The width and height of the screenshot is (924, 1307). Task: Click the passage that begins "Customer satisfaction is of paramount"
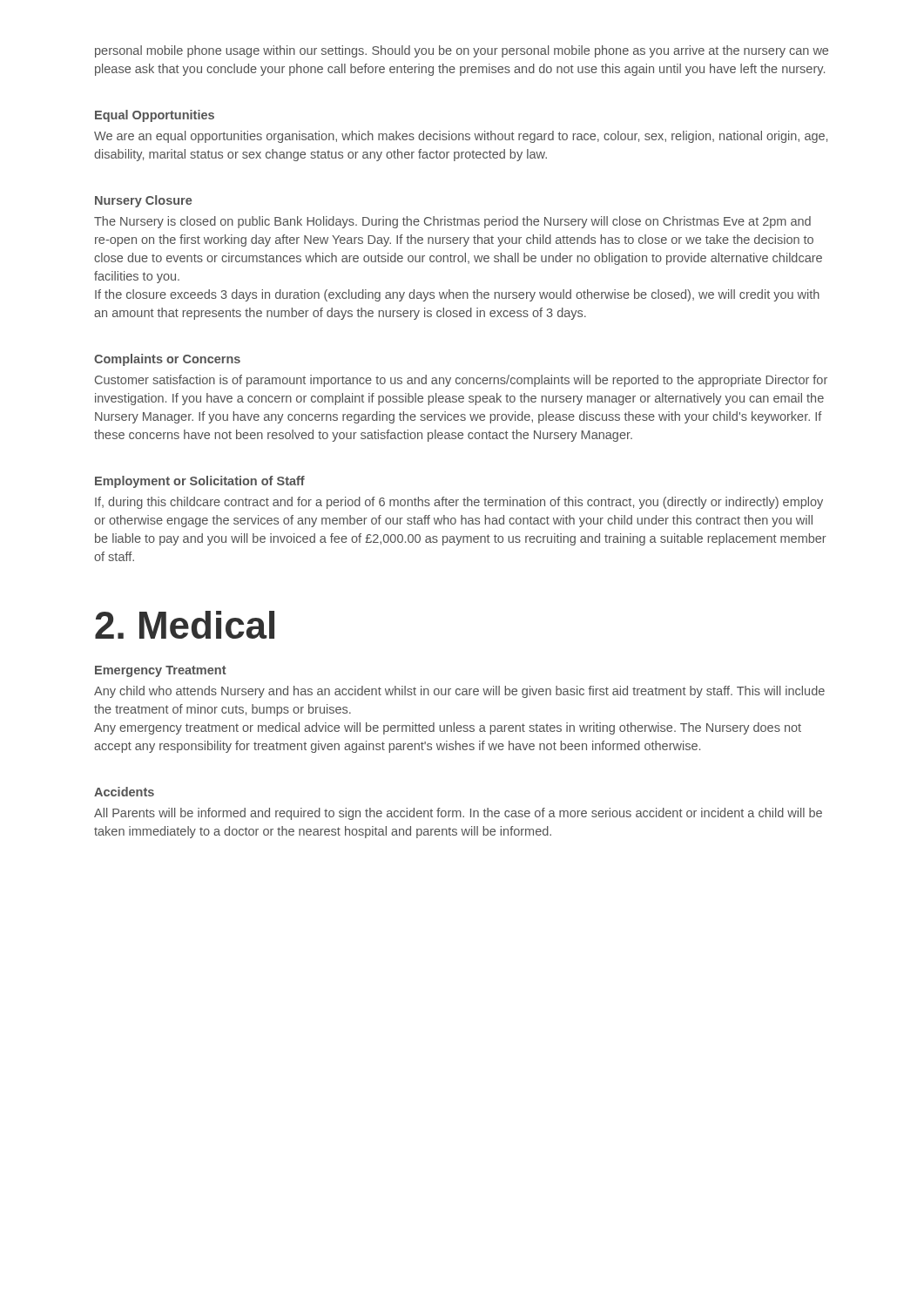(x=462, y=408)
